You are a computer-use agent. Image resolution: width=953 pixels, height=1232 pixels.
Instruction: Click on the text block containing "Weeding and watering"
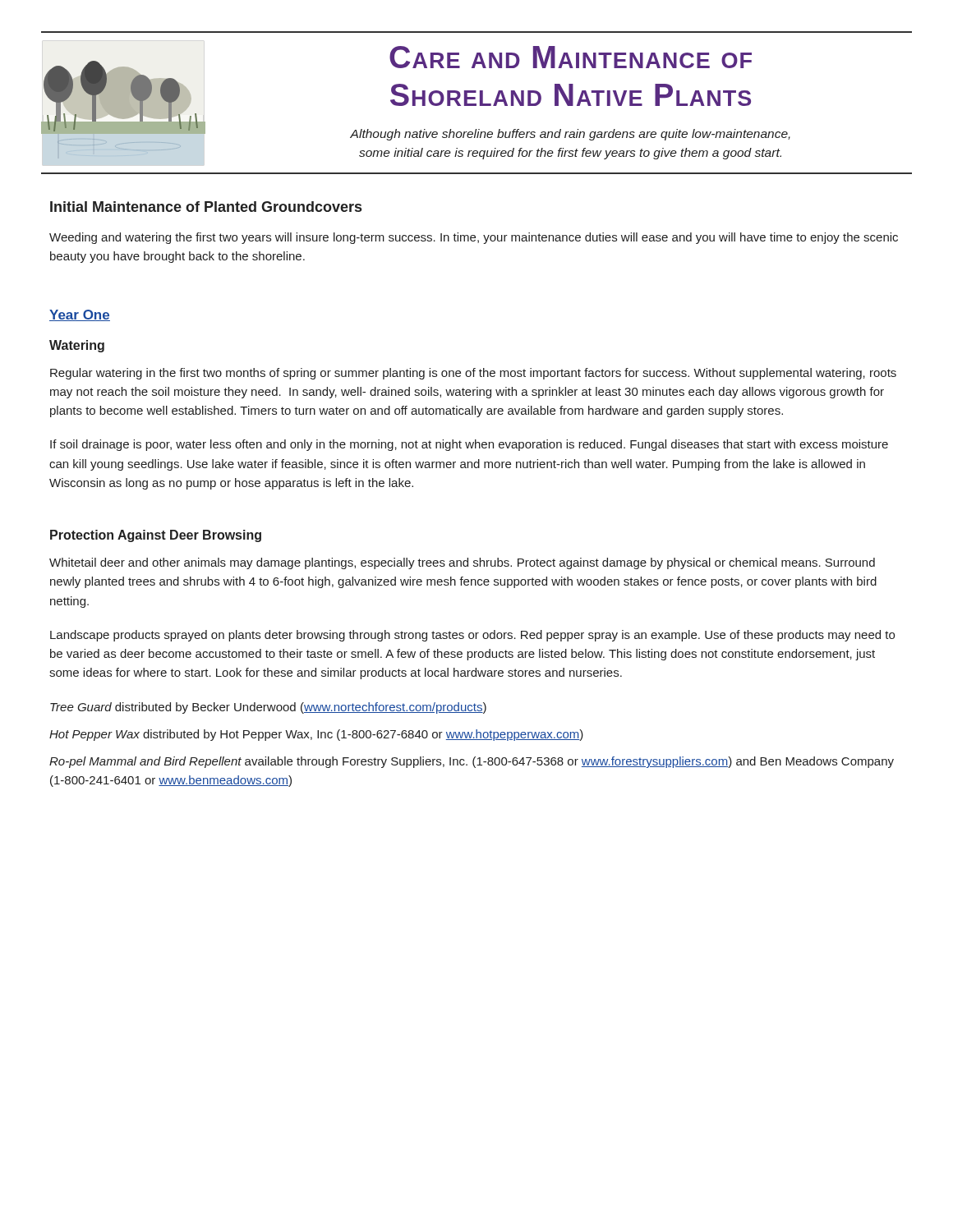[474, 247]
